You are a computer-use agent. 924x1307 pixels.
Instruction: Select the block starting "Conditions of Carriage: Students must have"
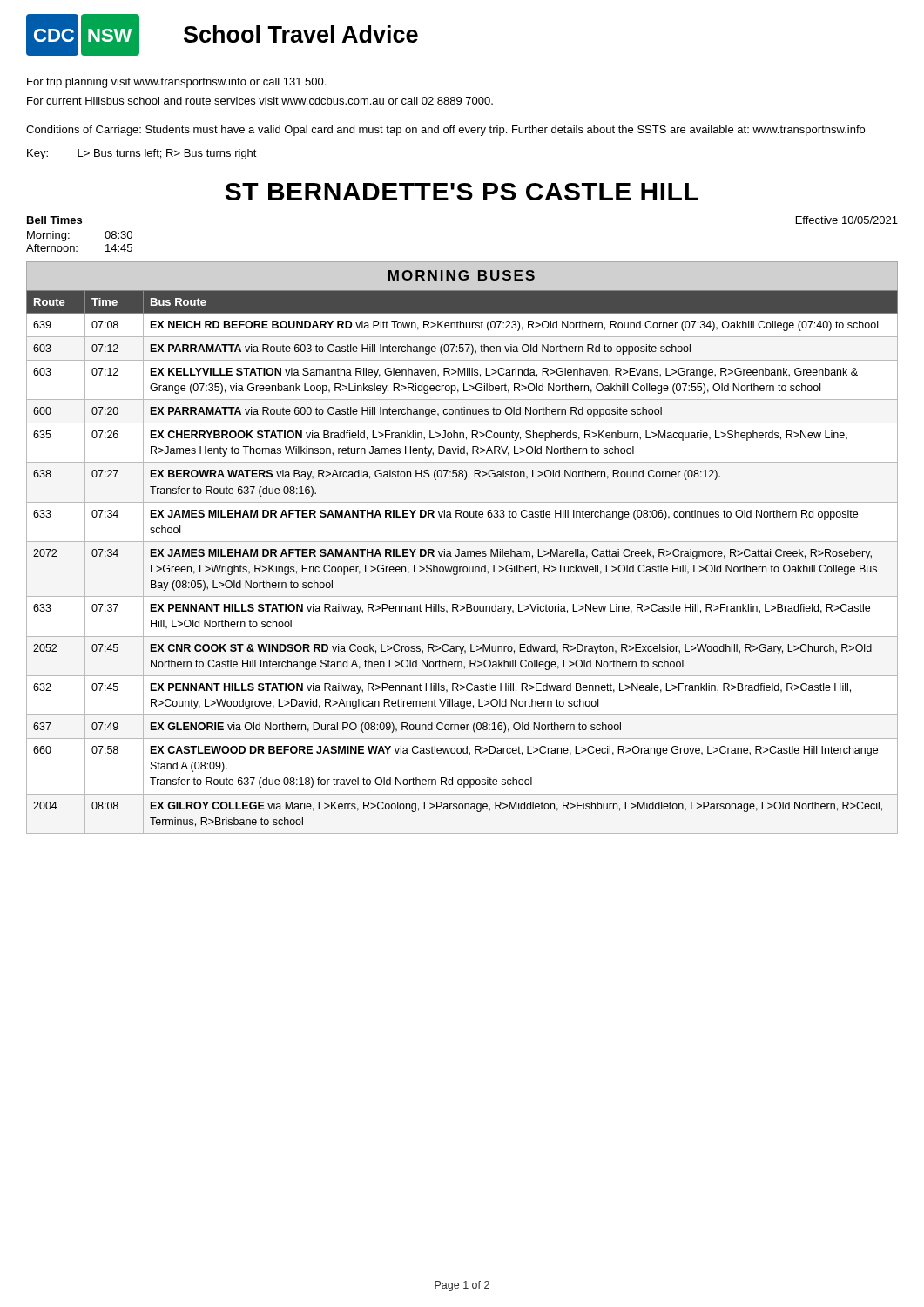(462, 130)
